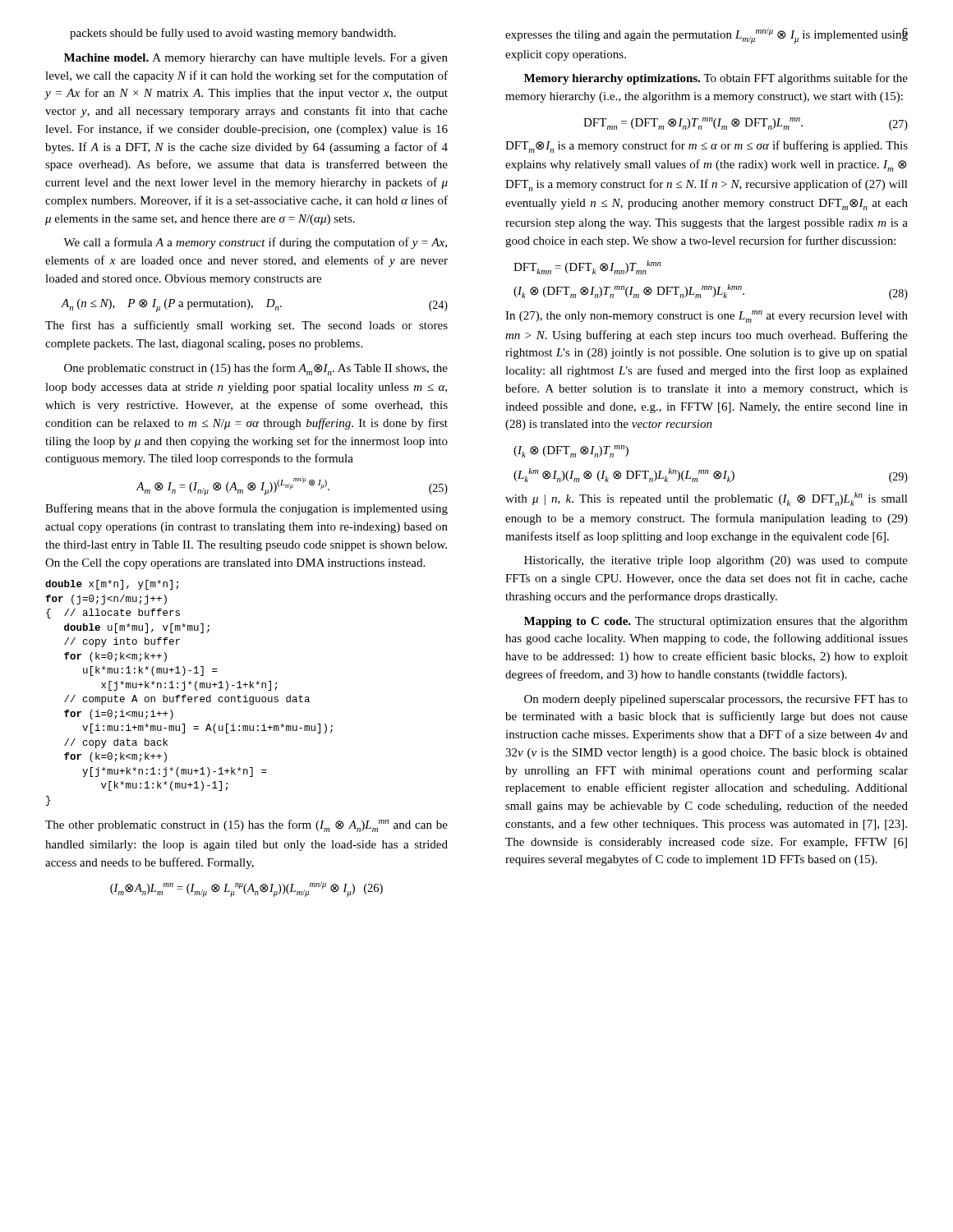Click the formula that begins "Am ⊗ In ="
This screenshot has height=1232, width=953.
click(x=246, y=486)
